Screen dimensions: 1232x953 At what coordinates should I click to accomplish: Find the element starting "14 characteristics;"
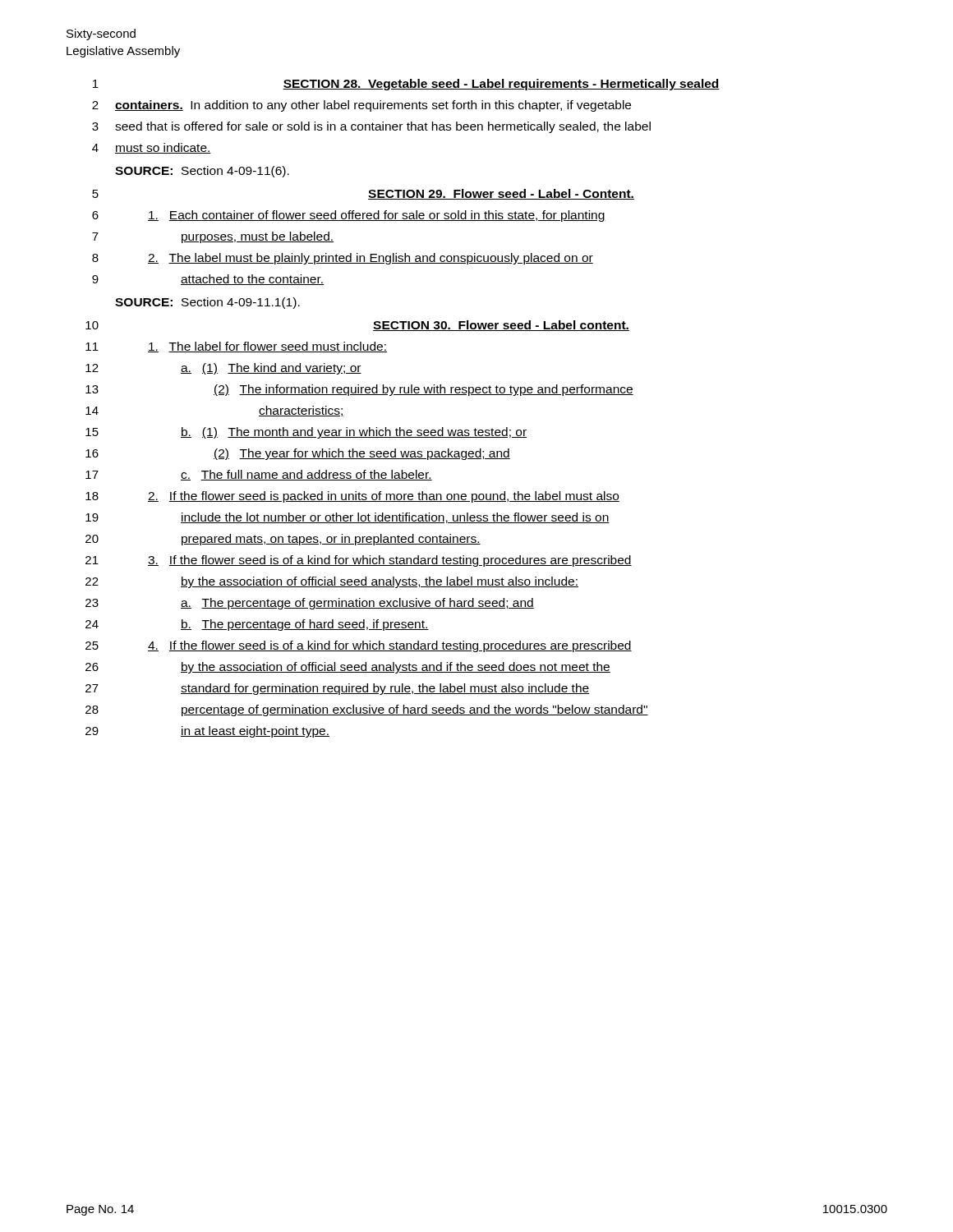[x=94, y=411]
